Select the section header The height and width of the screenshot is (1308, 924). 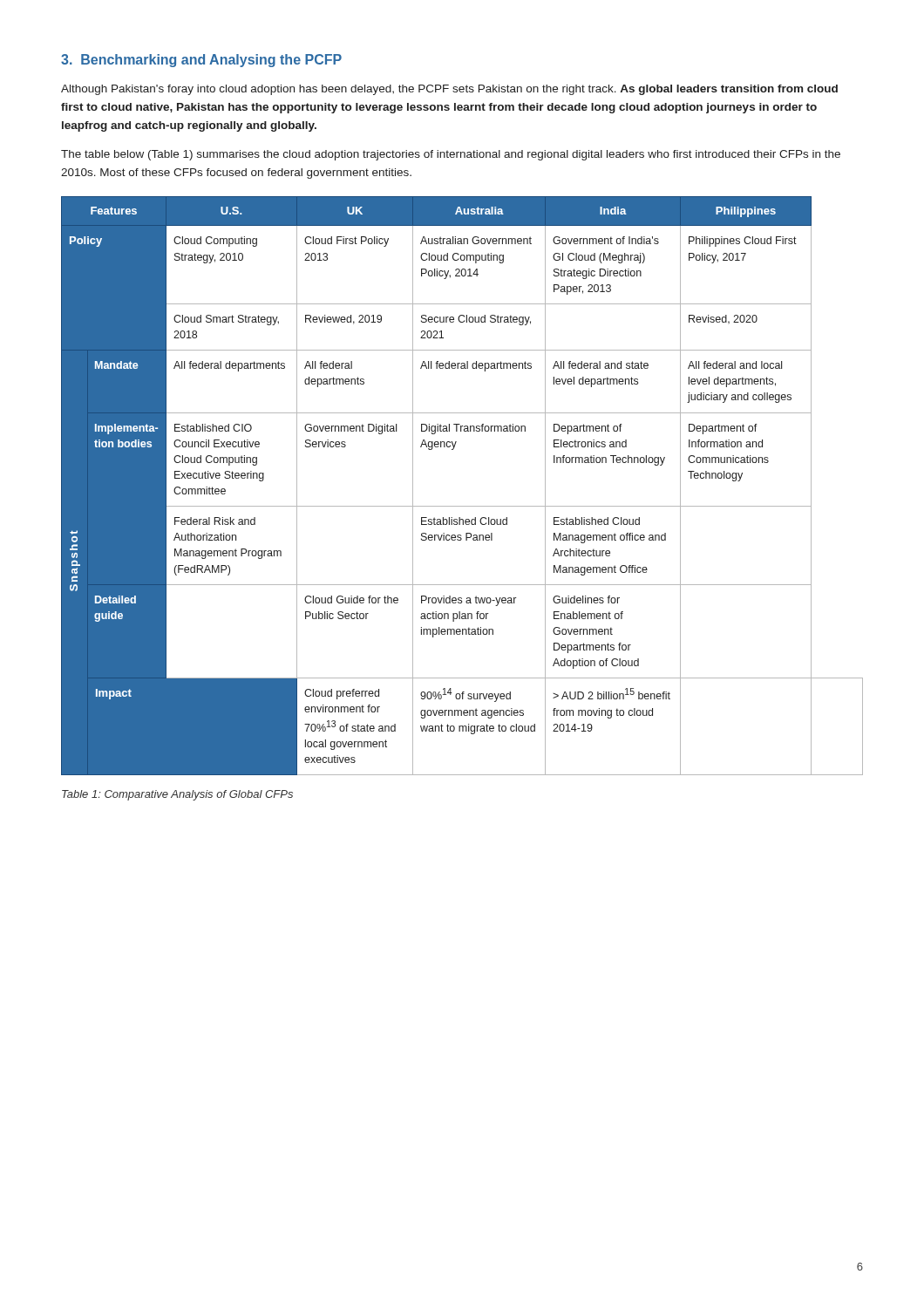coord(201,60)
